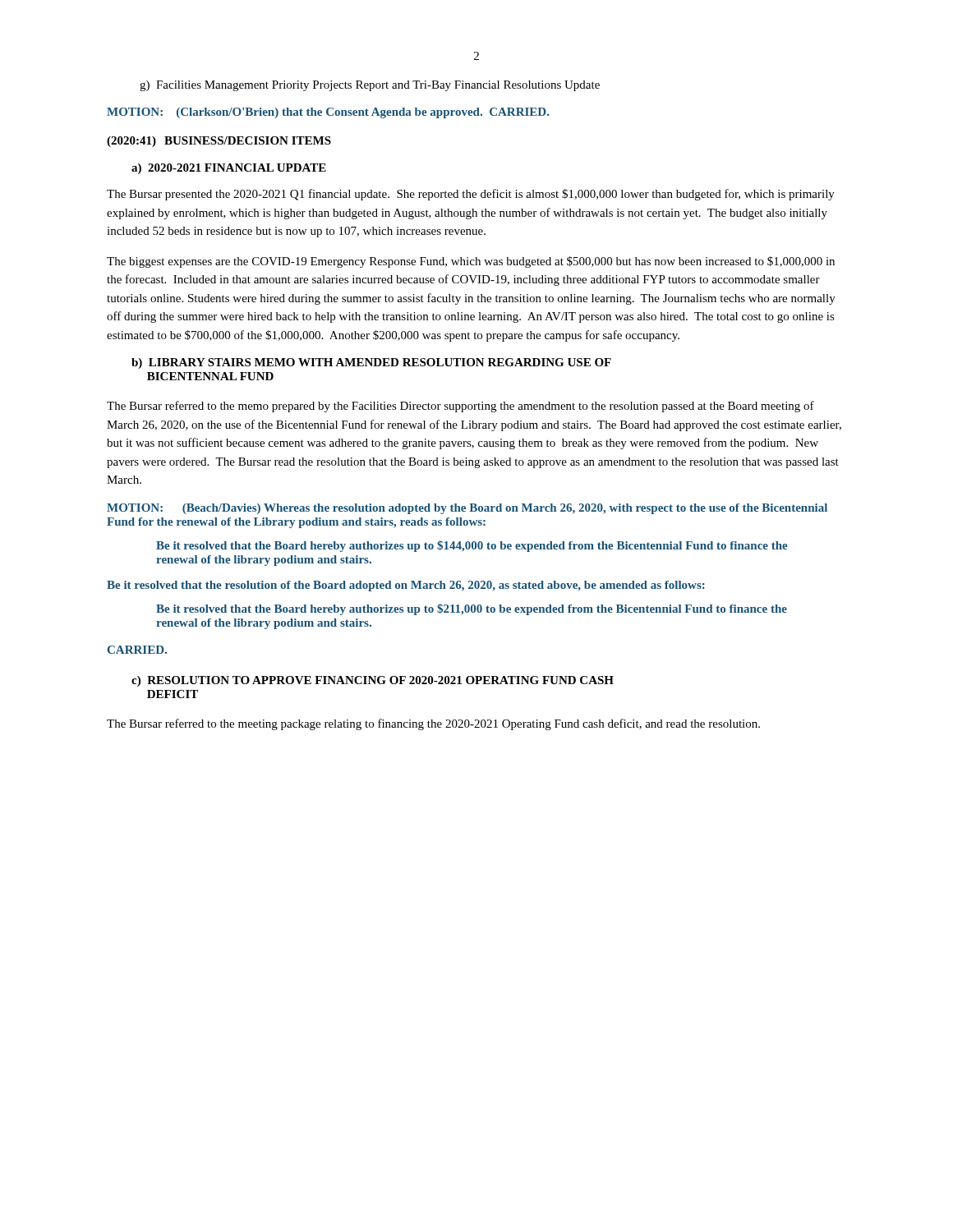This screenshot has width=953, height=1232.
Task: Select the section header containing "a) 2020-2021 FINANCIAL UPDATE"
Action: pyautogui.click(x=229, y=168)
